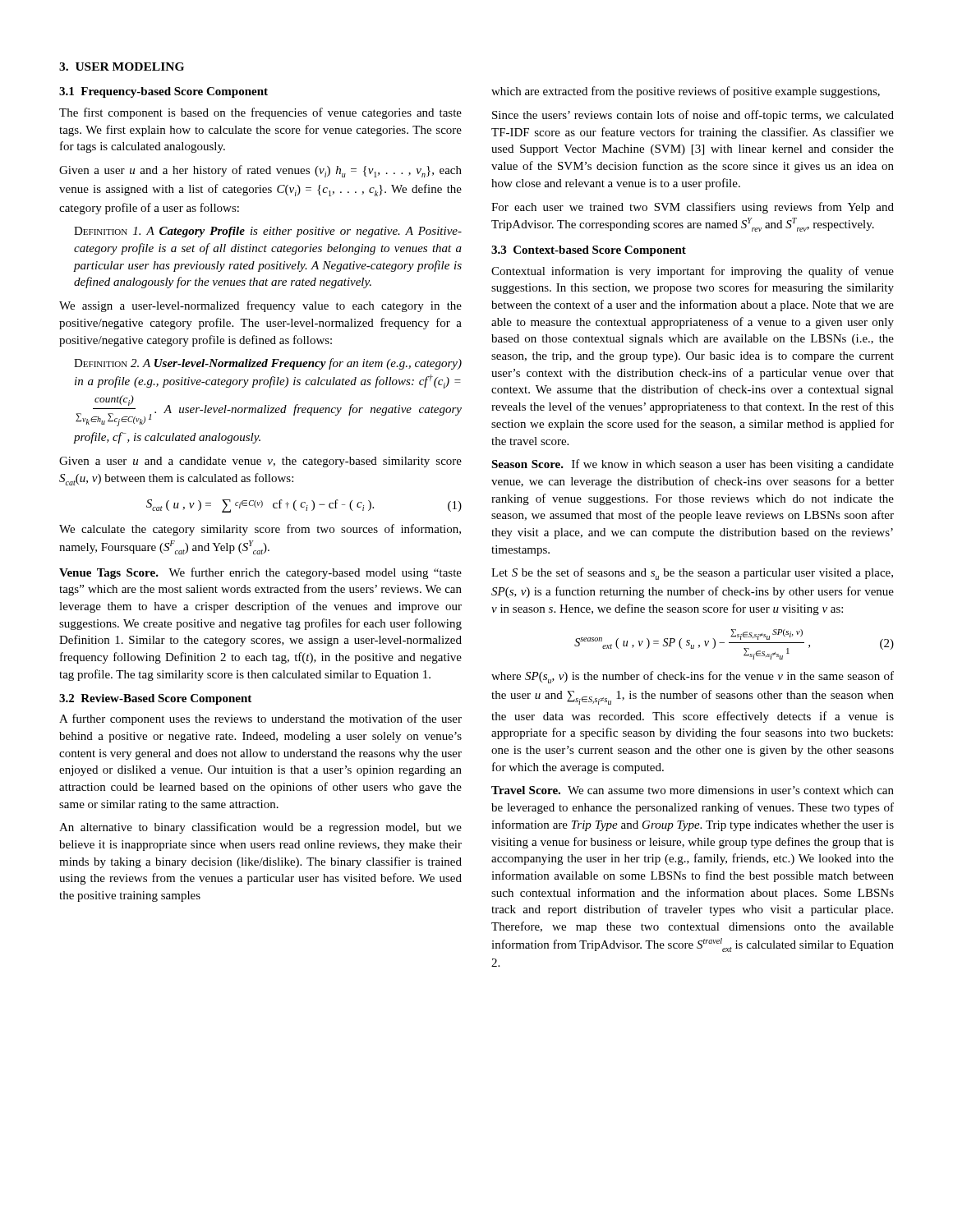Find the block starting "Sseasonext(u,v) = SP(su, v) − ∑si∈S,si≠su SP(si,"

point(693,643)
